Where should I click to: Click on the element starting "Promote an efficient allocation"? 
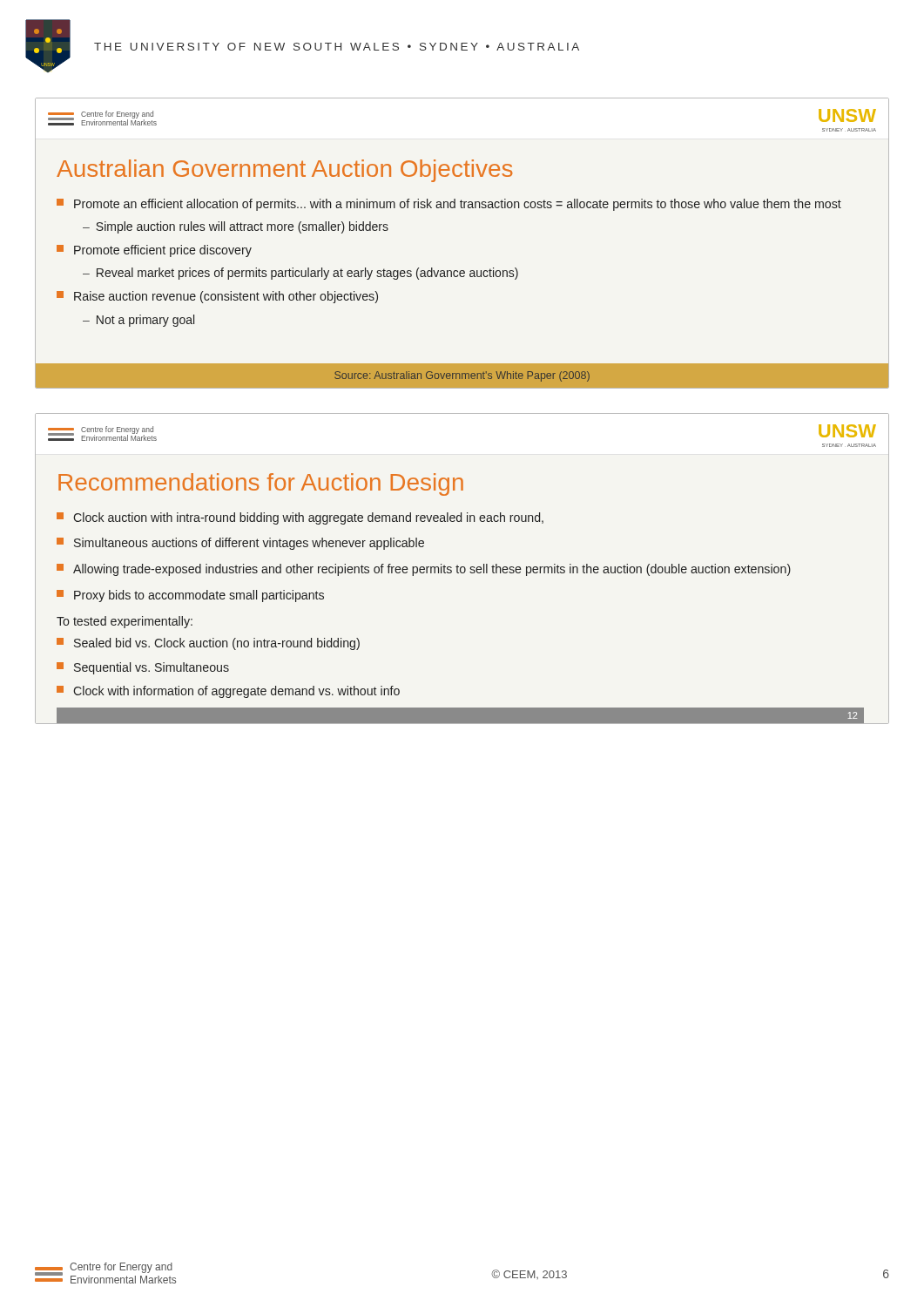pos(449,204)
